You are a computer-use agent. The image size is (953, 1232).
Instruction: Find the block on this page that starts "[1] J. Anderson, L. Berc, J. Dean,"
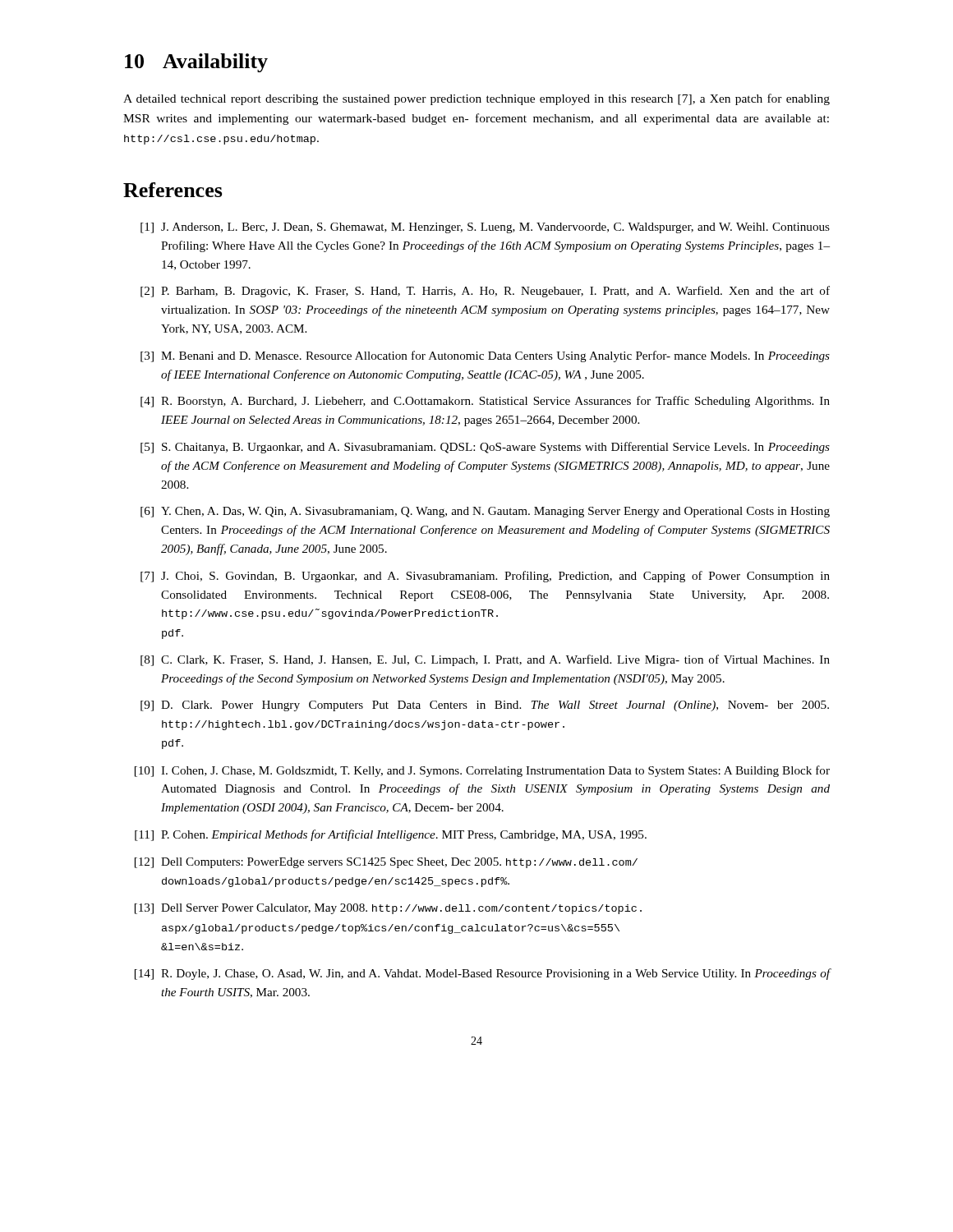click(x=476, y=246)
